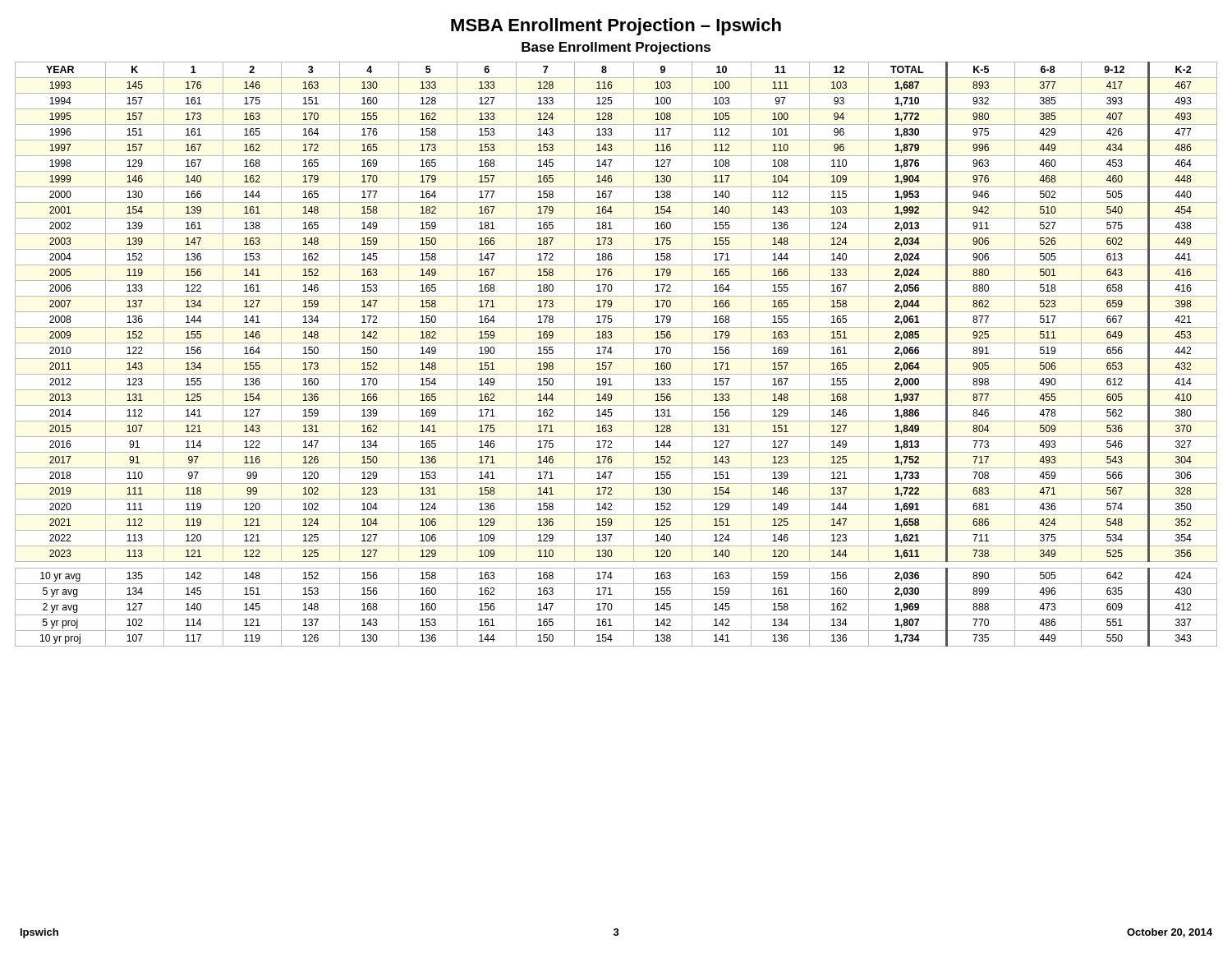Navigate to the text block starting "Base Enrollment Projections"
This screenshot has width=1232, height=953.
(x=616, y=47)
